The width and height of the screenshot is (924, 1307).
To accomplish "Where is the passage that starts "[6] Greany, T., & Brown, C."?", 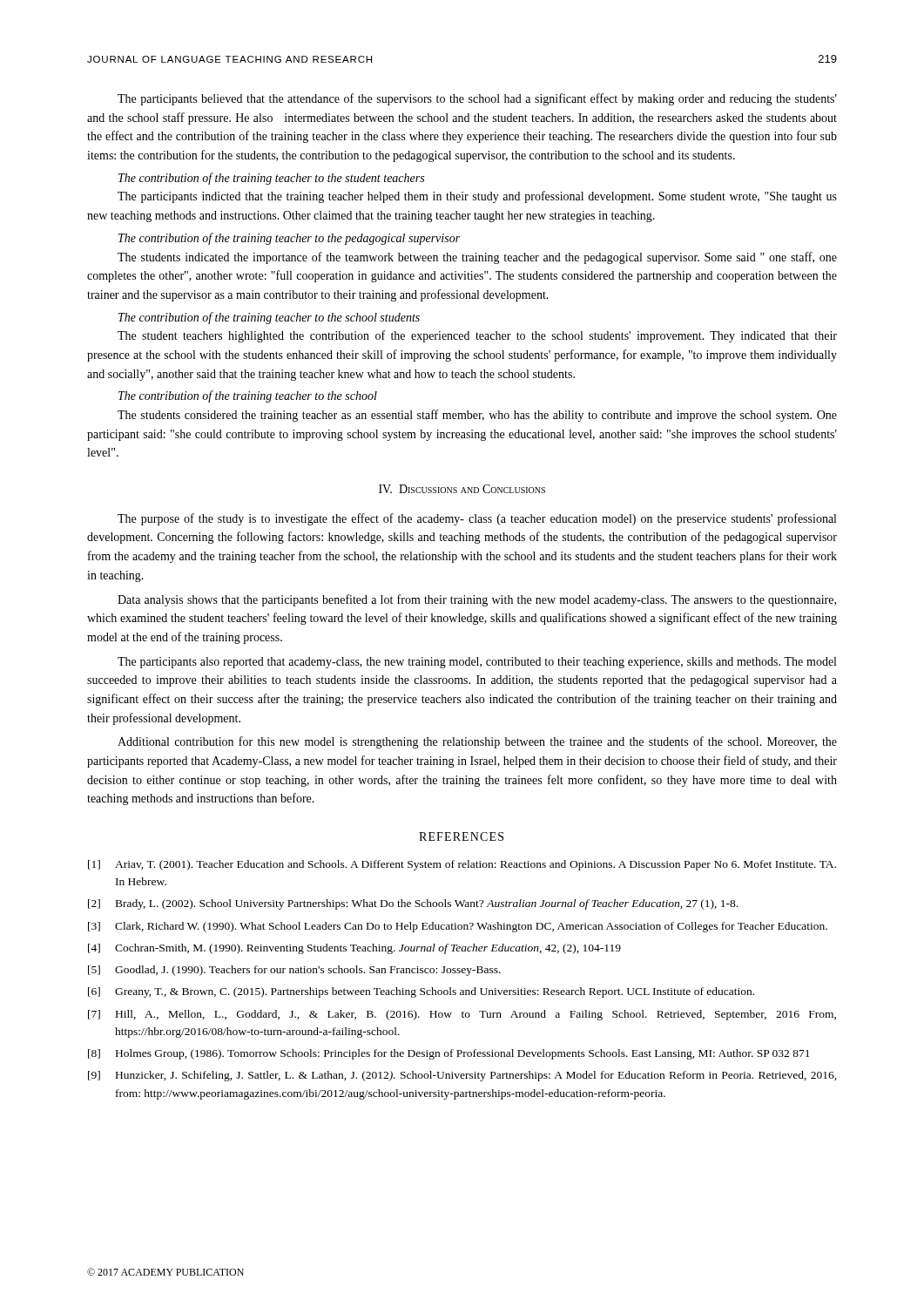I will [421, 992].
